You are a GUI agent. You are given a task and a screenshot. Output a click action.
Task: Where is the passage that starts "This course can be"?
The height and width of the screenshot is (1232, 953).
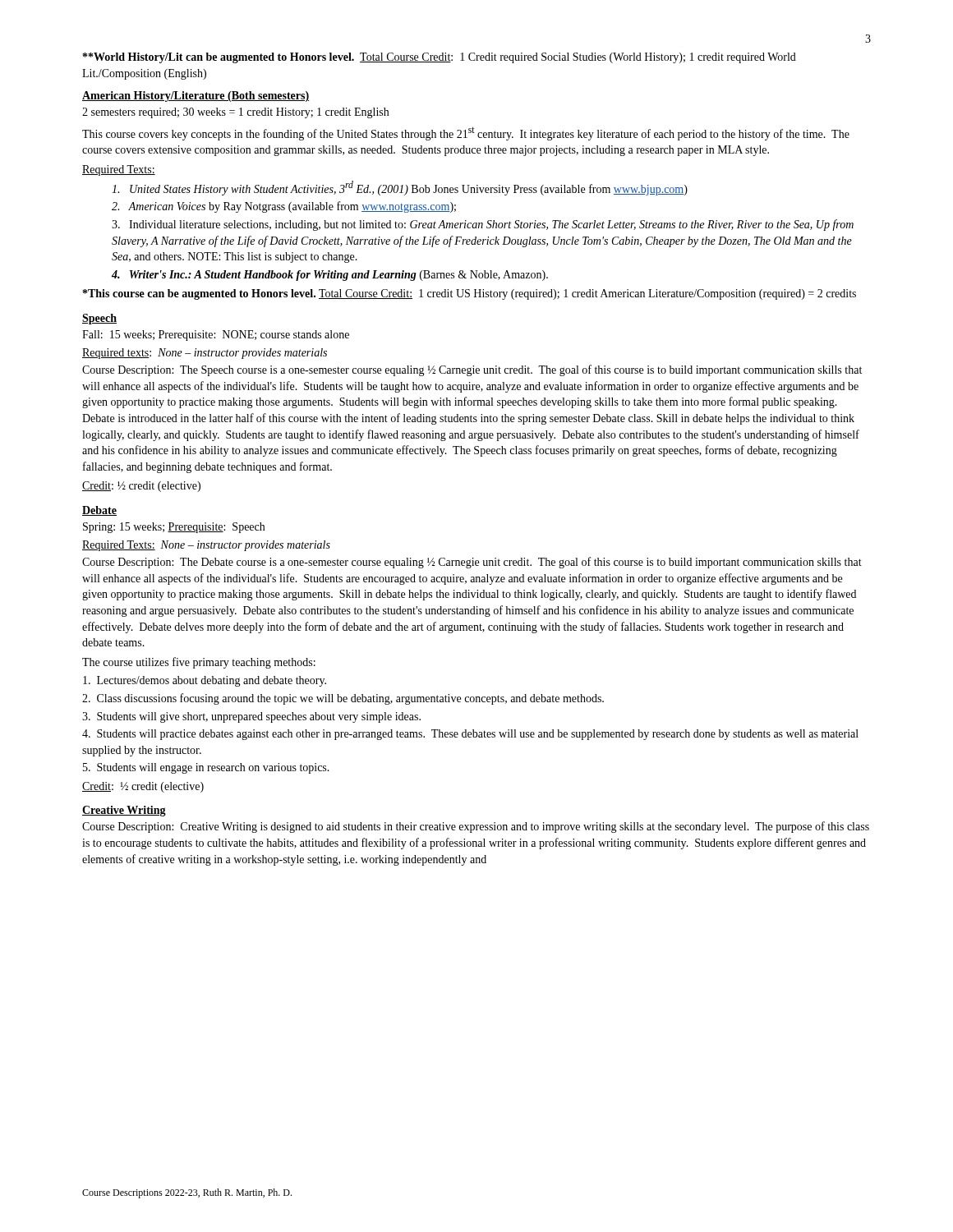click(469, 294)
